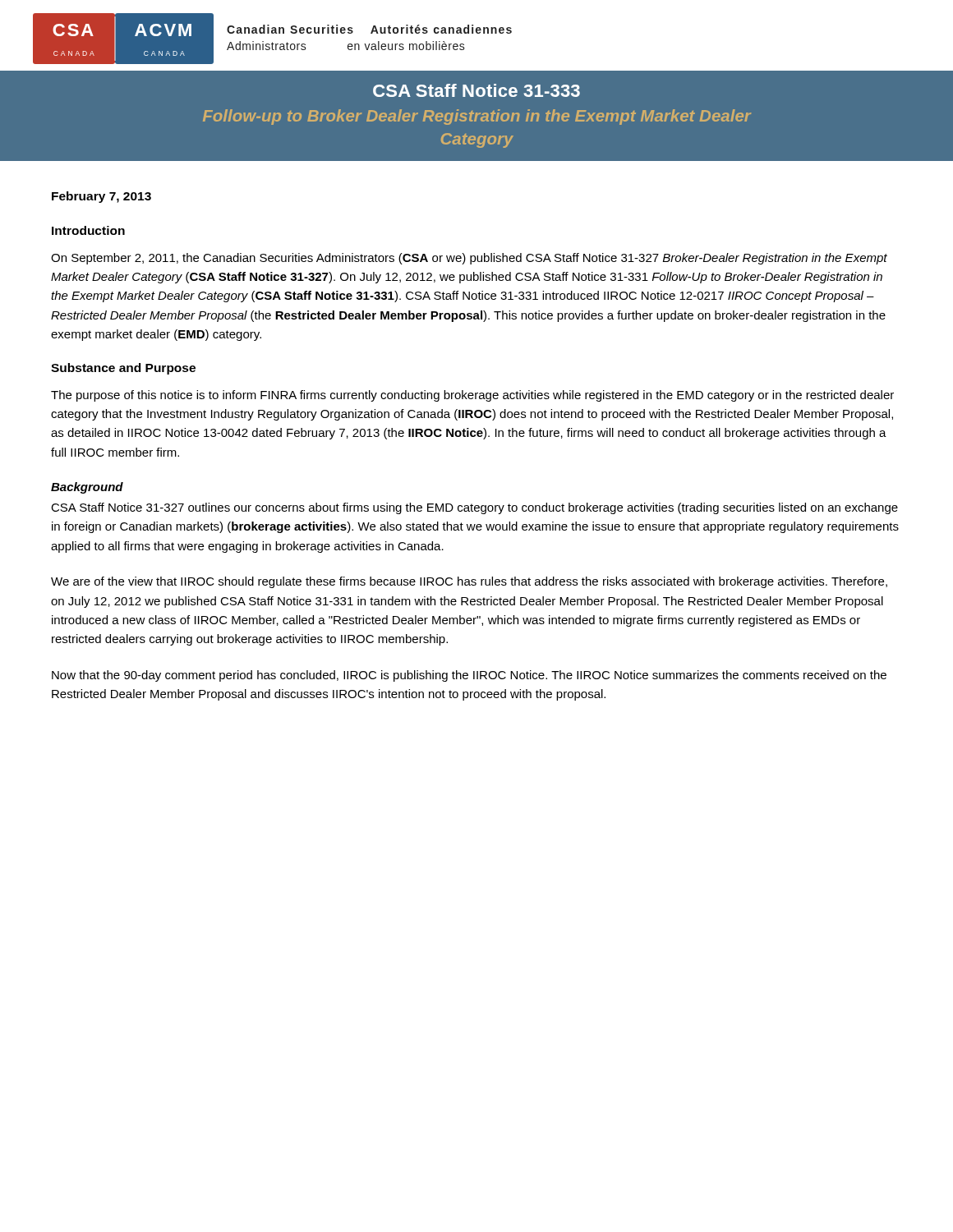
Task: Find the block starting "Substance and Purpose"
Action: point(123,367)
